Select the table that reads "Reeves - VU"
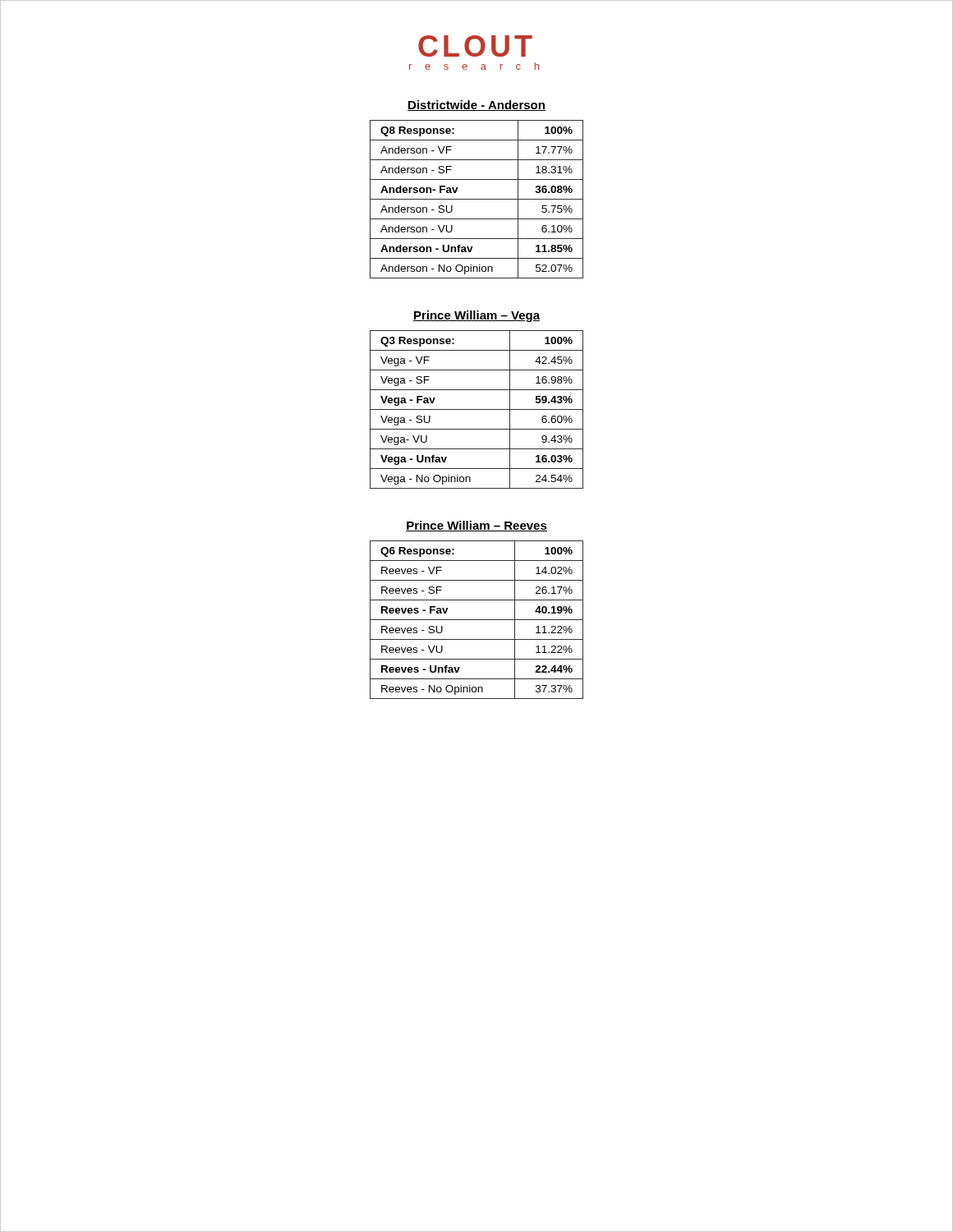 (476, 620)
